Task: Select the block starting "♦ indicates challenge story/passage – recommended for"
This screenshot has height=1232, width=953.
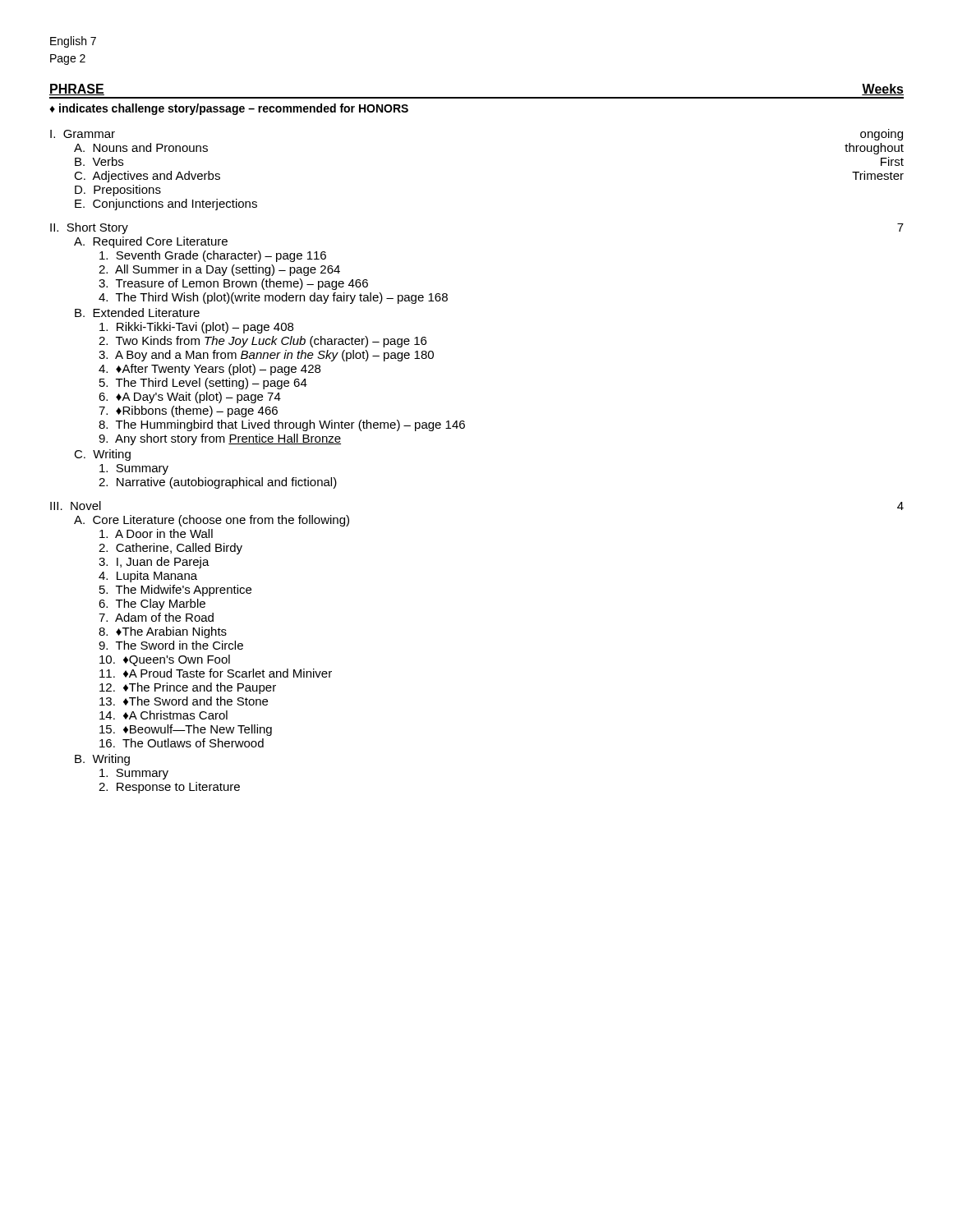Action: (x=229, y=108)
